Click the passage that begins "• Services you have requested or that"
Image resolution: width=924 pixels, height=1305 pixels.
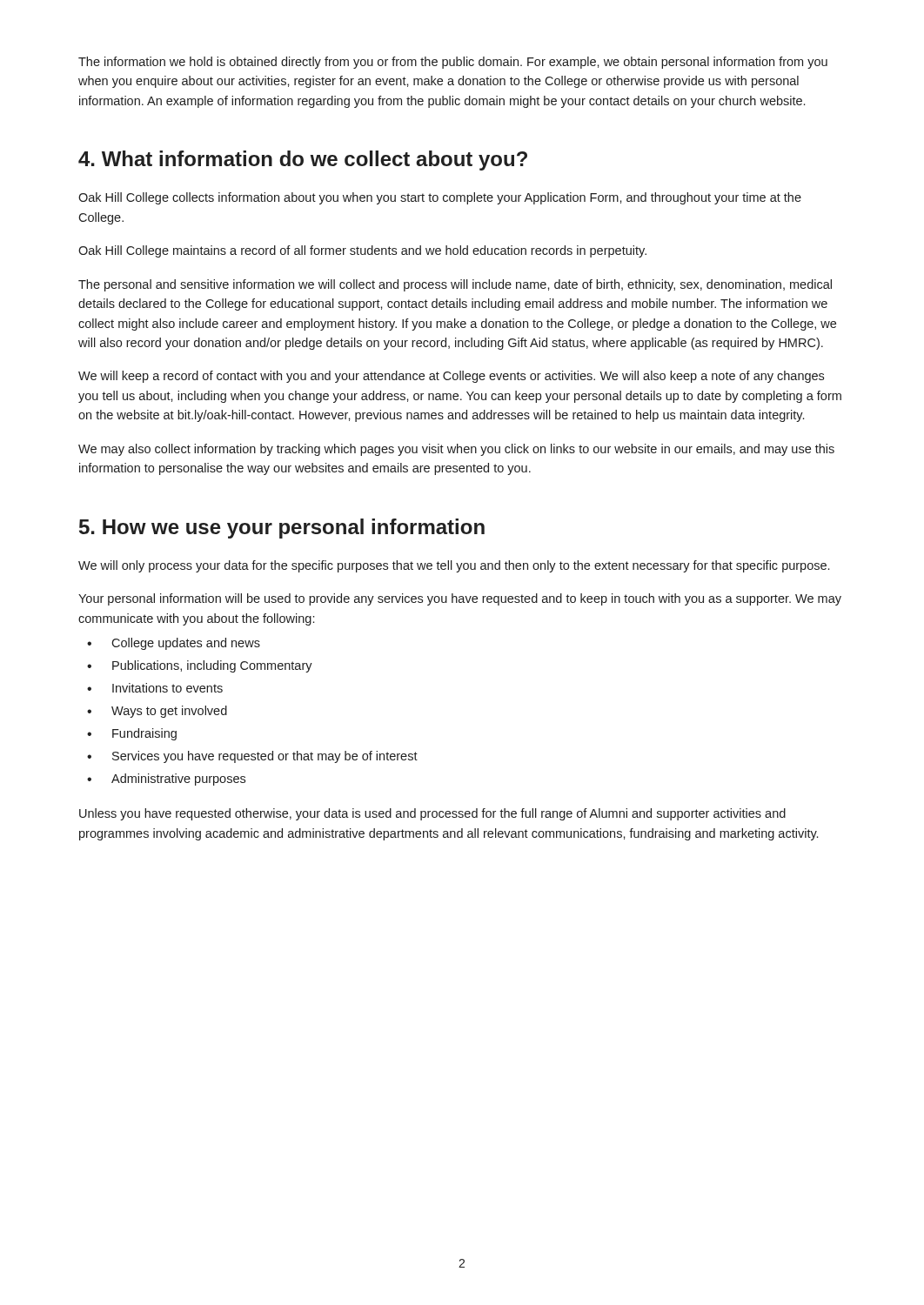point(252,757)
